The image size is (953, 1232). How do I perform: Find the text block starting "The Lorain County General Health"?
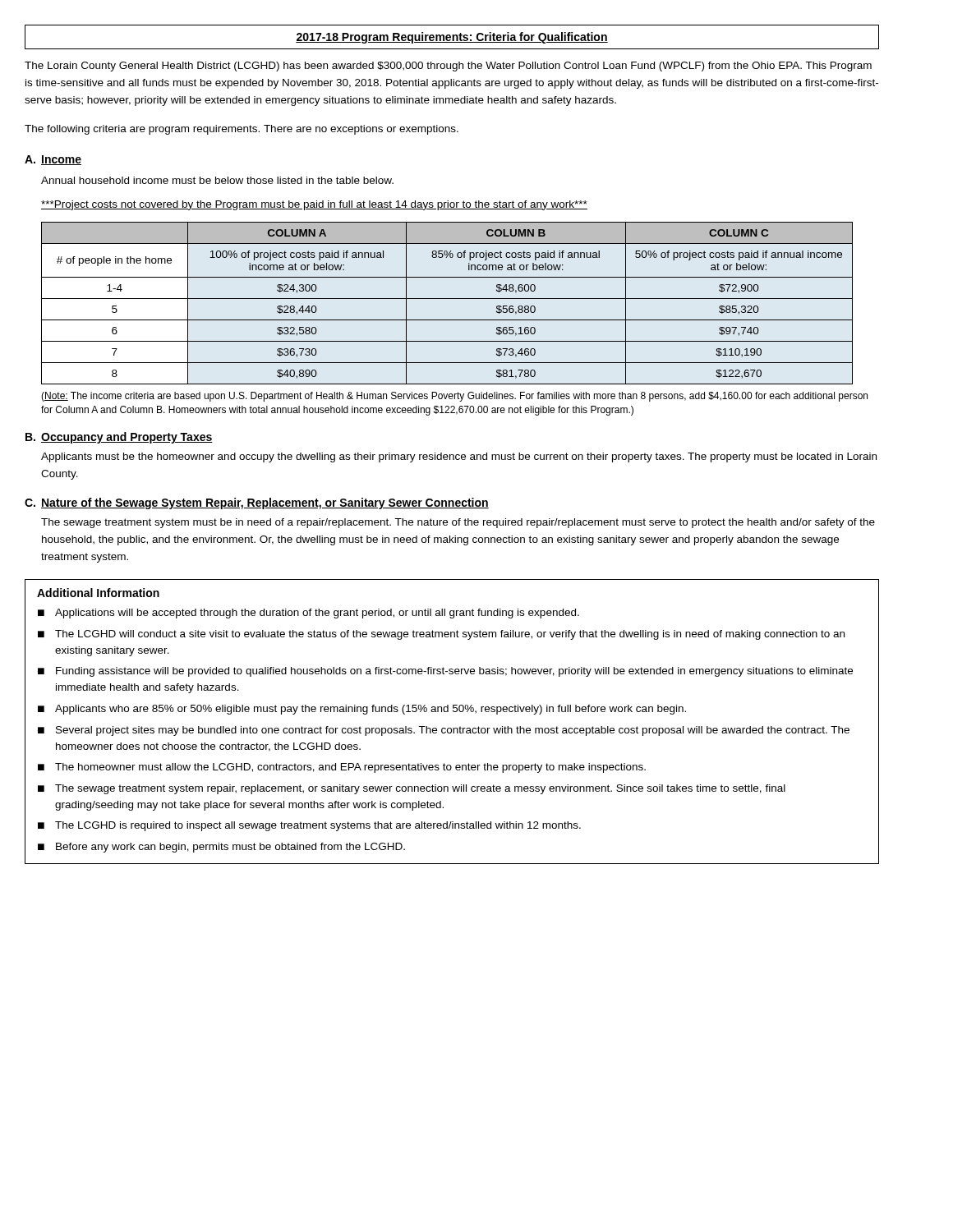tap(452, 82)
